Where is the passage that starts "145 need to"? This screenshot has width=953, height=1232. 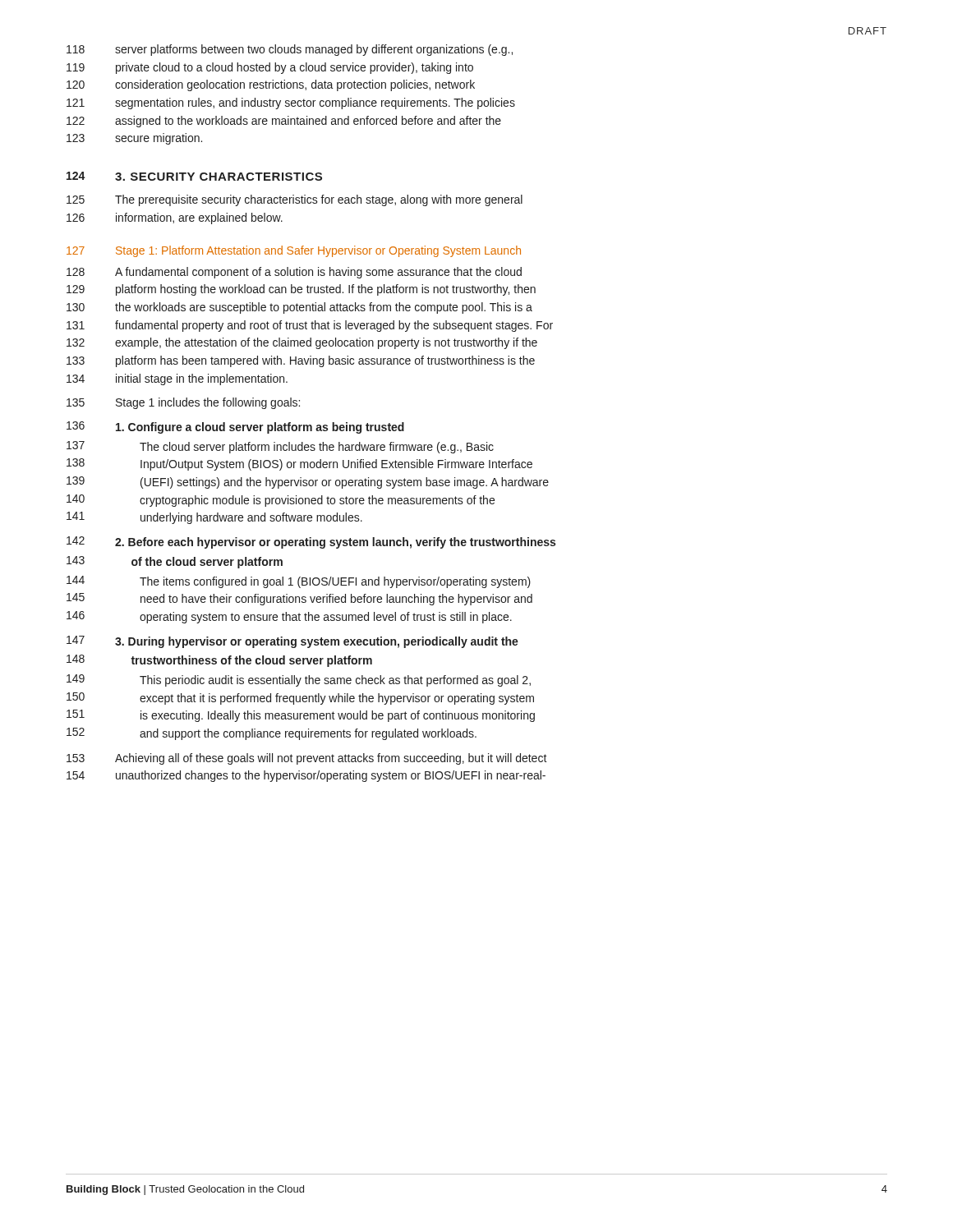(476, 600)
